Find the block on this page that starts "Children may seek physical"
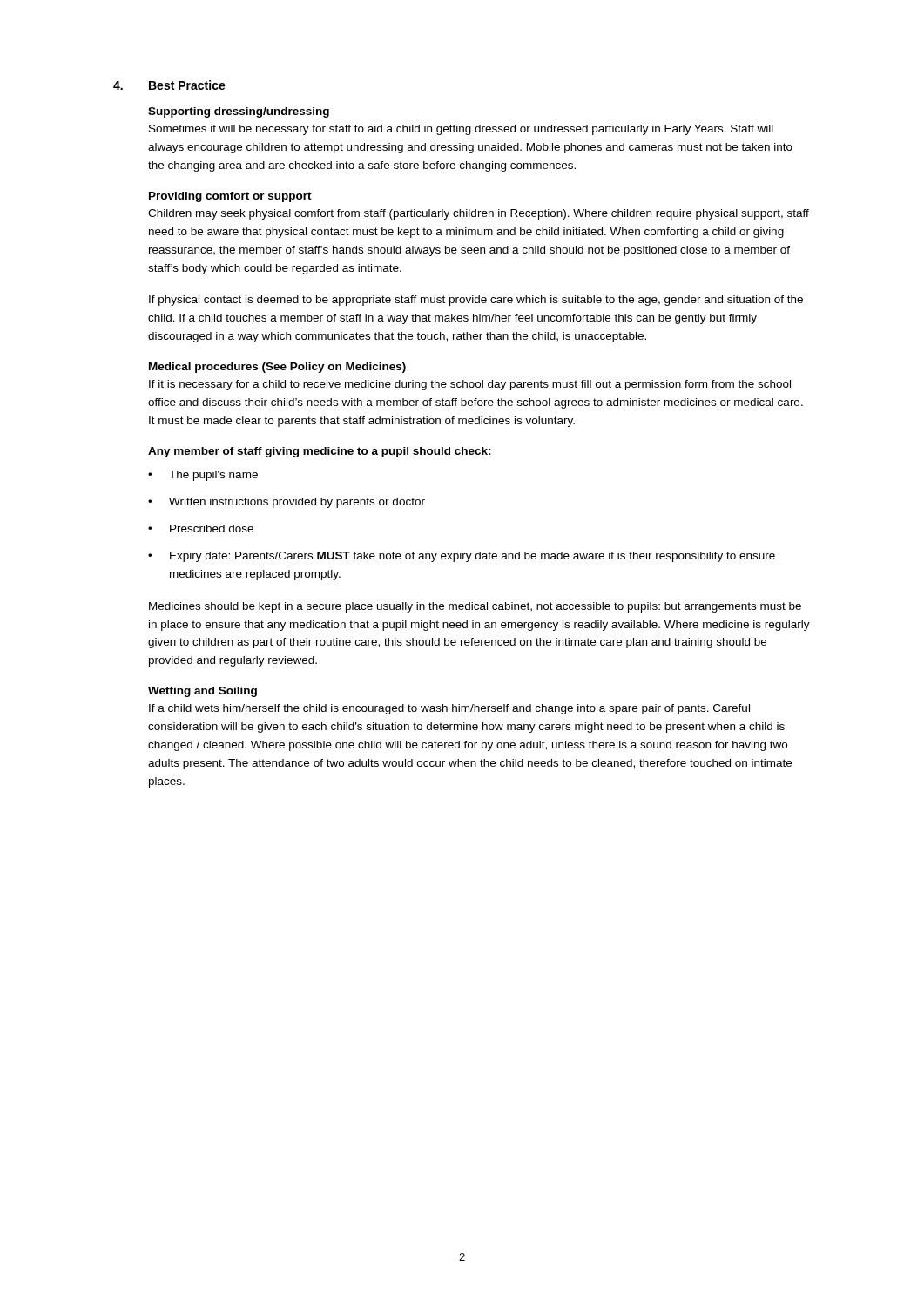The width and height of the screenshot is (924, 1307). click(x=478, y=240)
